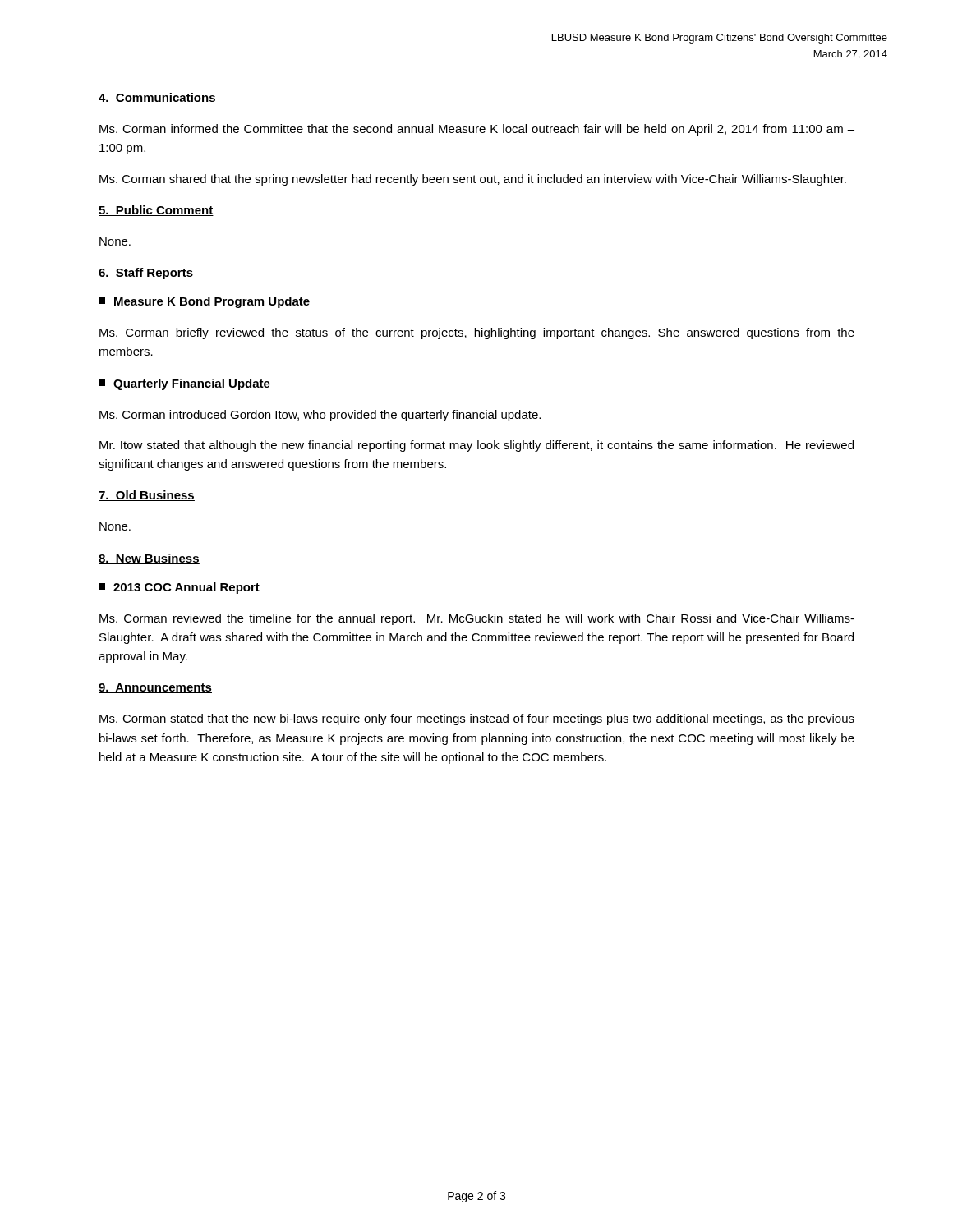The width and height of the screenshot is (953, 1232).
Task: Click on the passage starting "9. Announcements"
Action: (155, 687)
